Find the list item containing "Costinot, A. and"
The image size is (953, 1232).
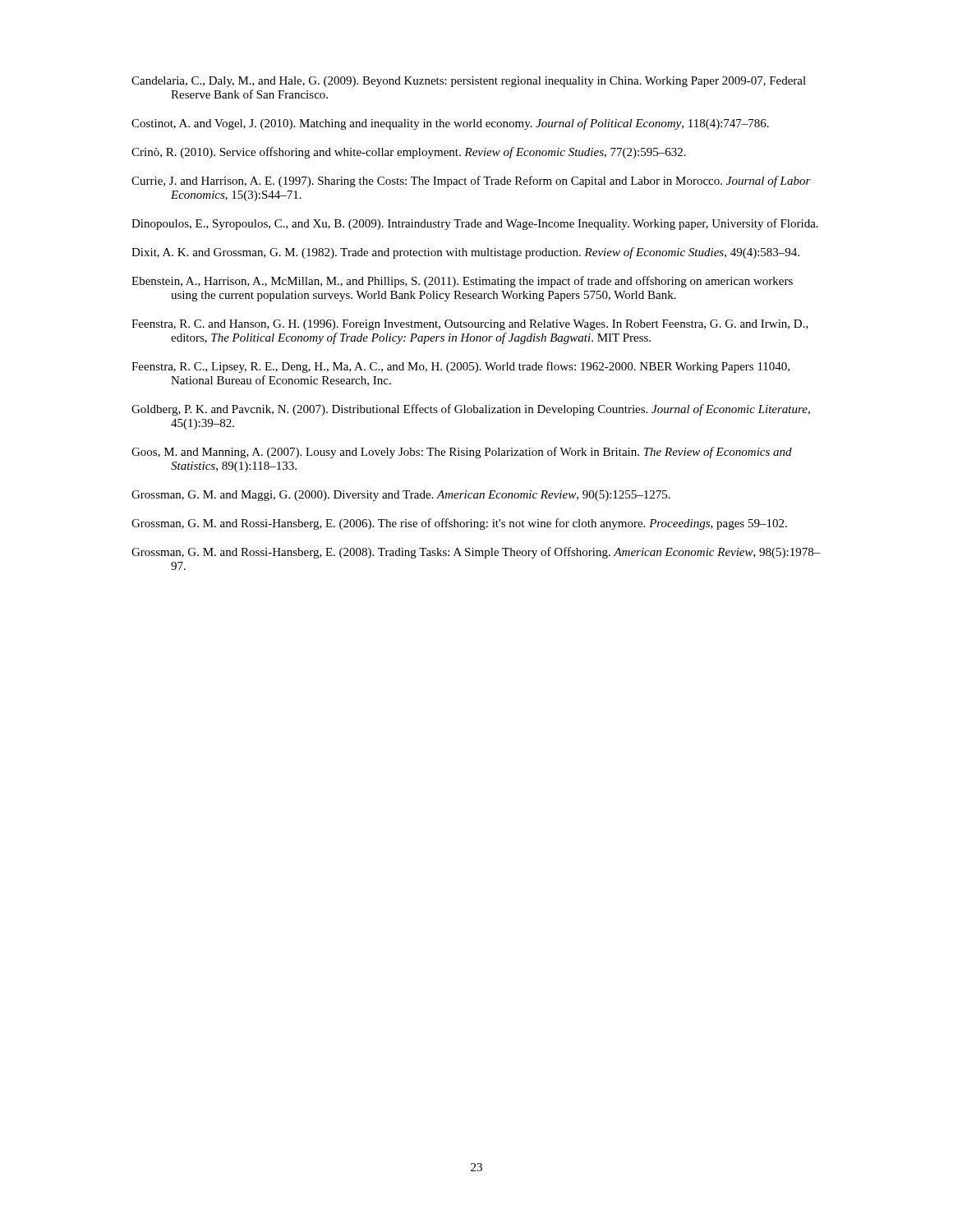[x=450, y=123]
